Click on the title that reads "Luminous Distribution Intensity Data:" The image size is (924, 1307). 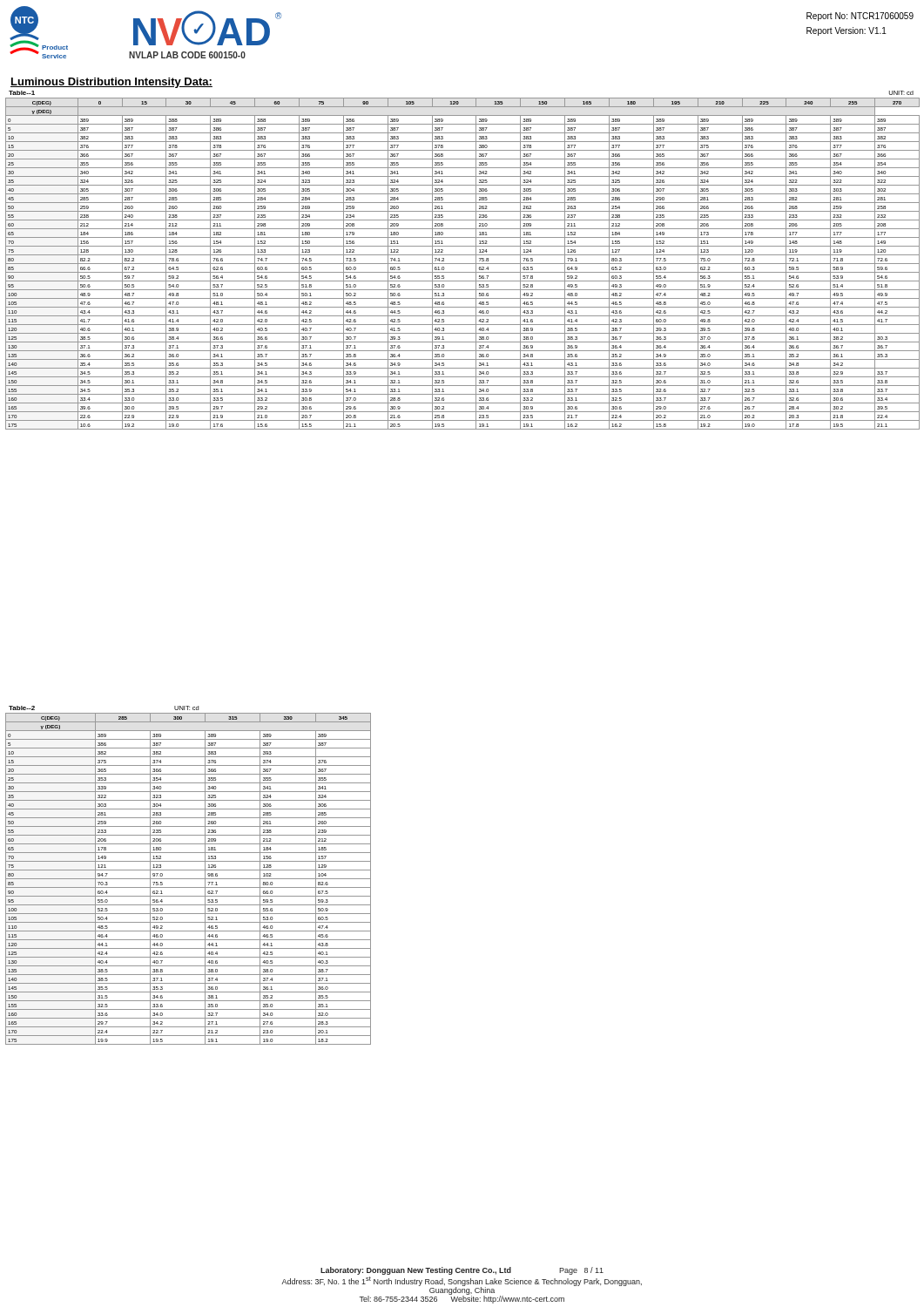[111, 81]
